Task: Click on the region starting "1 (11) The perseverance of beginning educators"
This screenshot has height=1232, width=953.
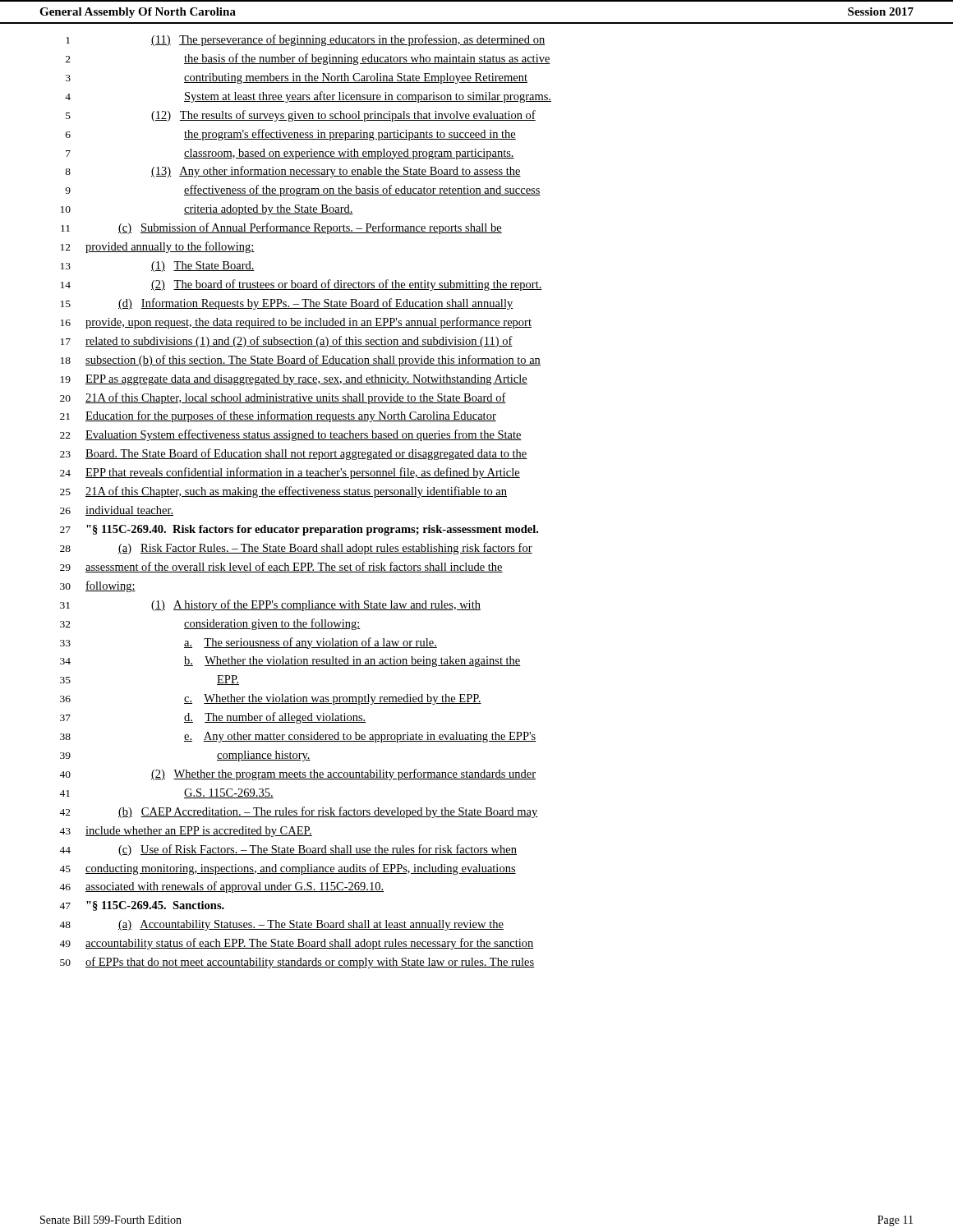Action: pos(476,501)
